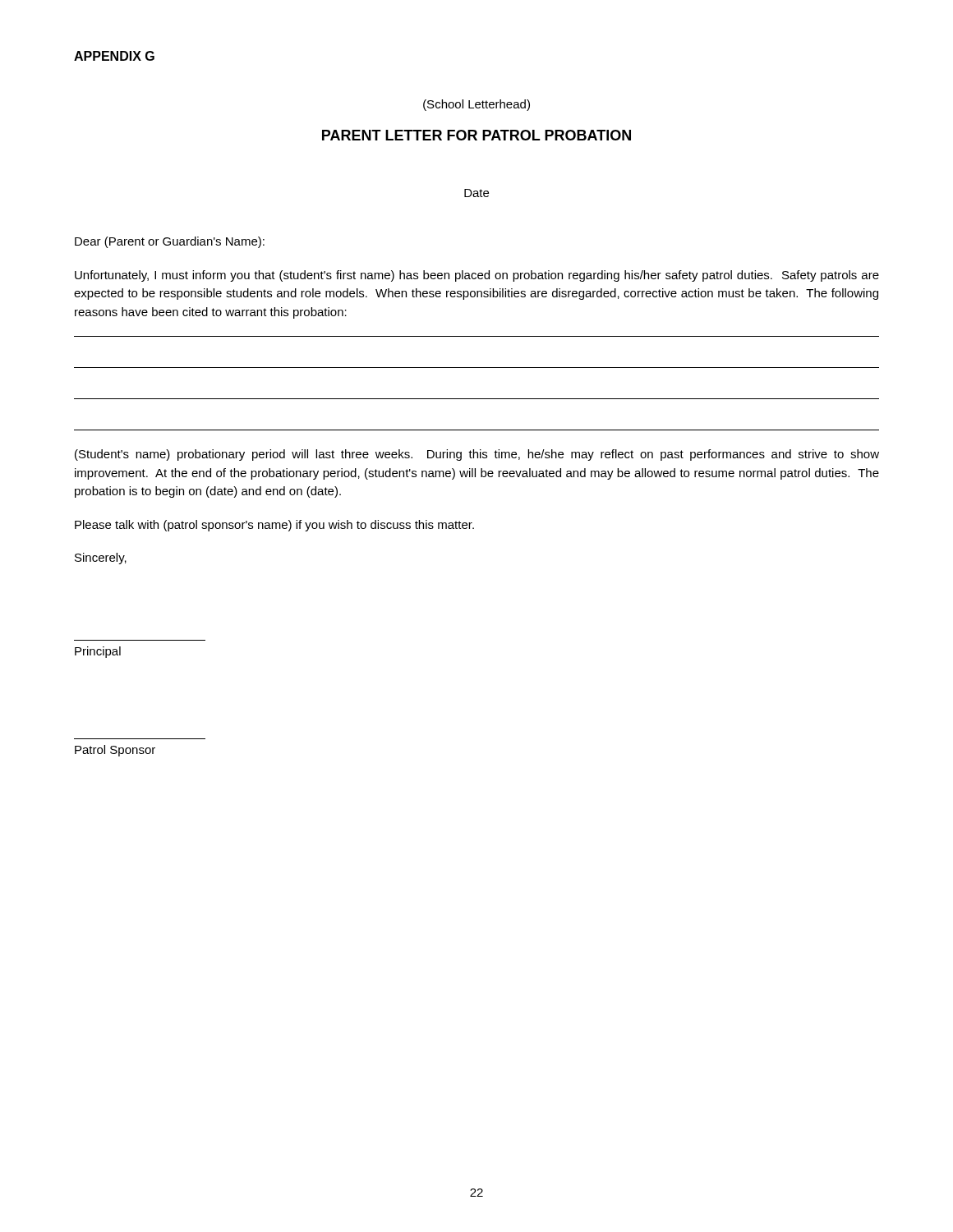Find the text that reads "(School Letterhead)"
Viewport: 953px width, 1232px height.
click(x=476, y=104)
